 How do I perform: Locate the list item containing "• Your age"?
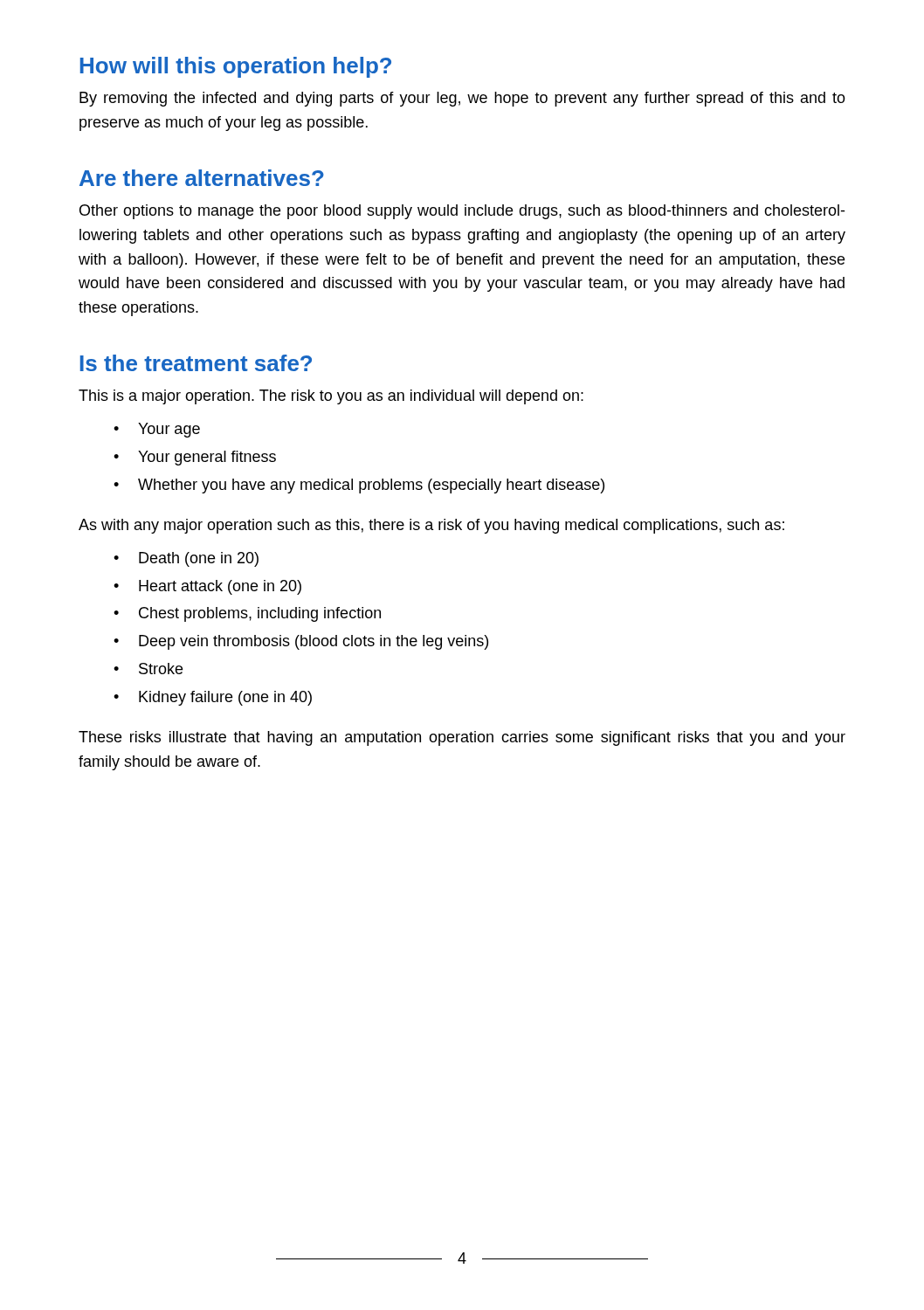[157, 430]
